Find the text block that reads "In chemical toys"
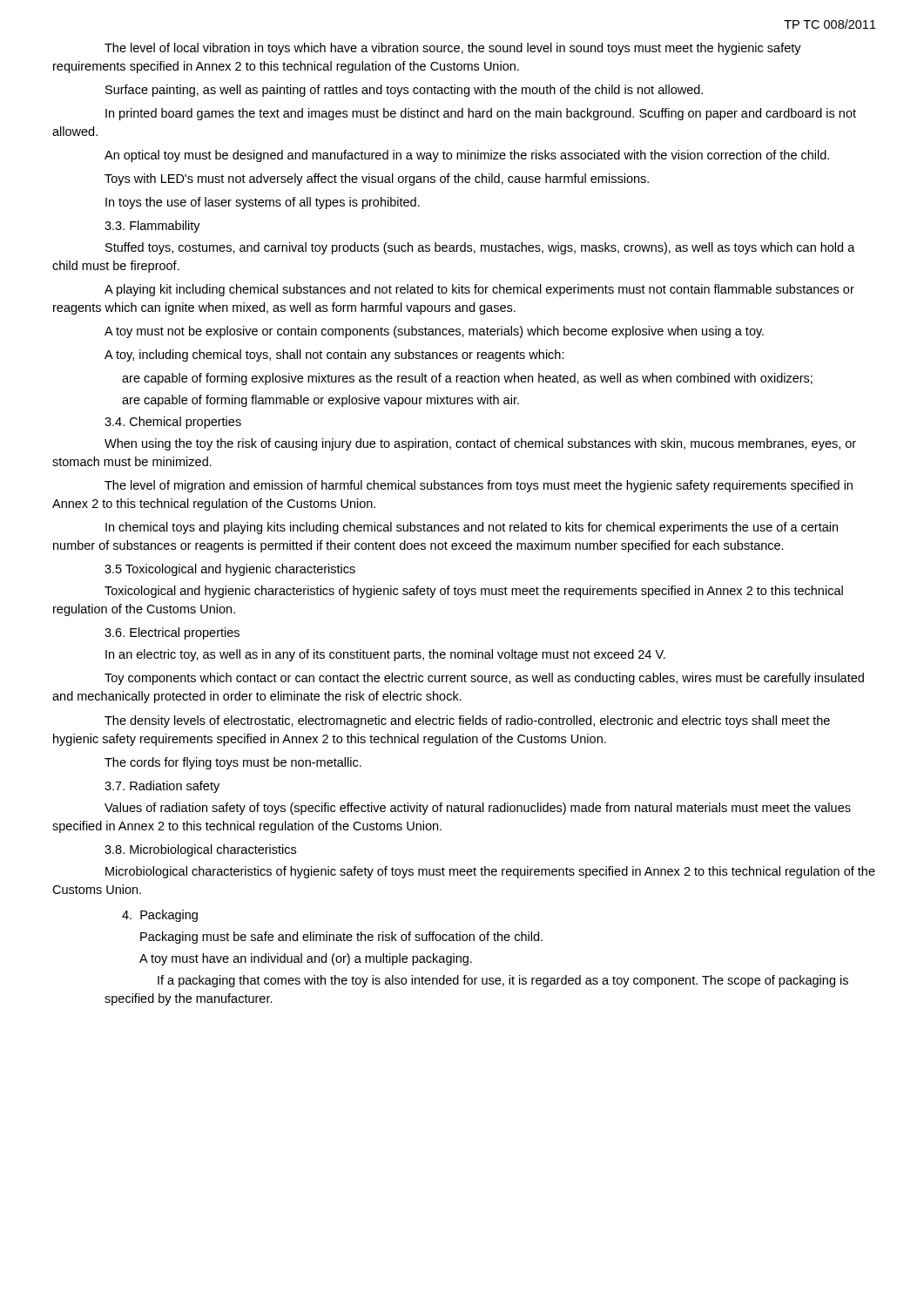This screenshot has height=1307, width=924. point(446,537)
